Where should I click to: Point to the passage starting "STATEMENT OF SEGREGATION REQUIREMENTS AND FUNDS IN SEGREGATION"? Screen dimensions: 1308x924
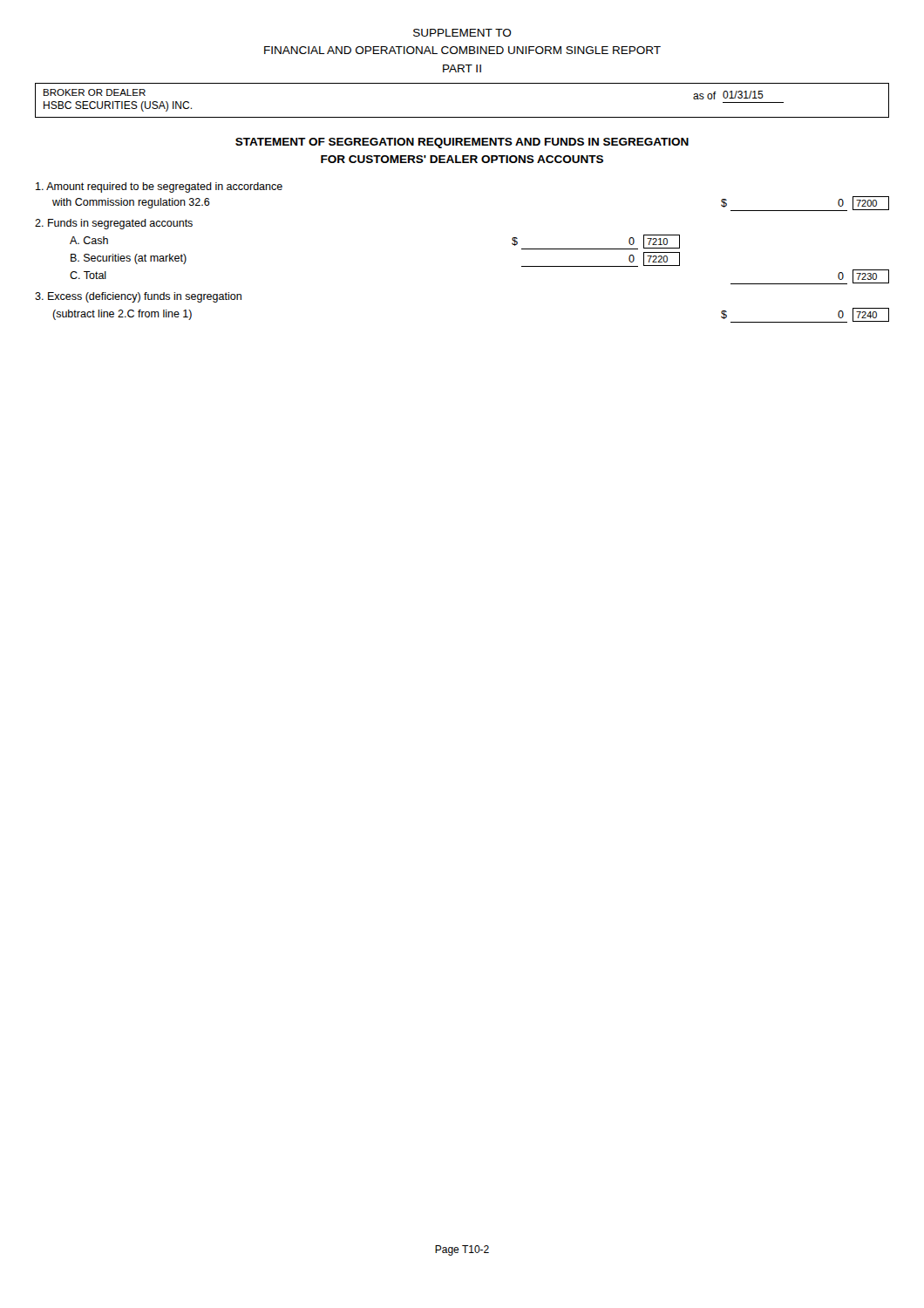point(462,150)
